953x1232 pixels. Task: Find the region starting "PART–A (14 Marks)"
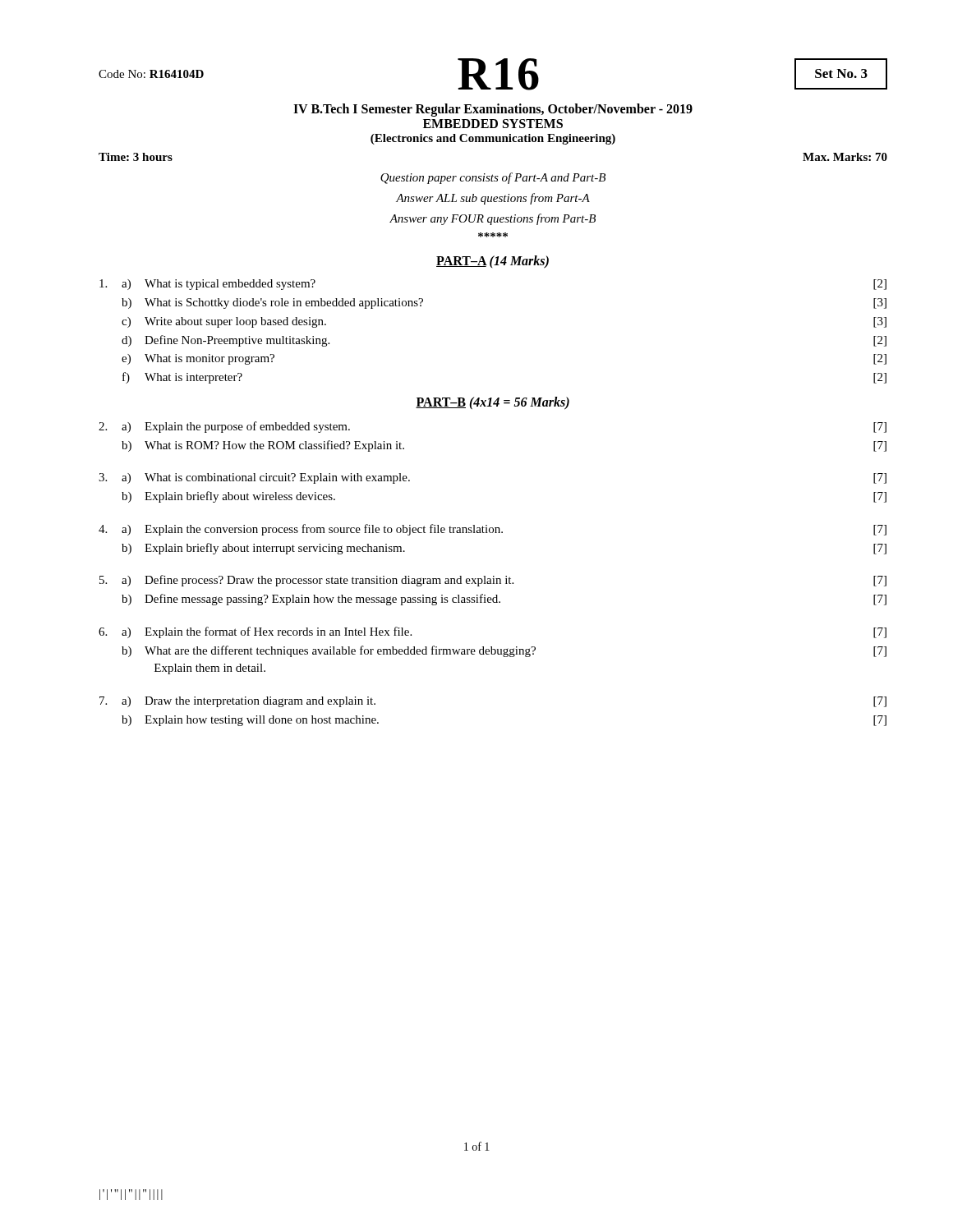click(x=493, y=261)
